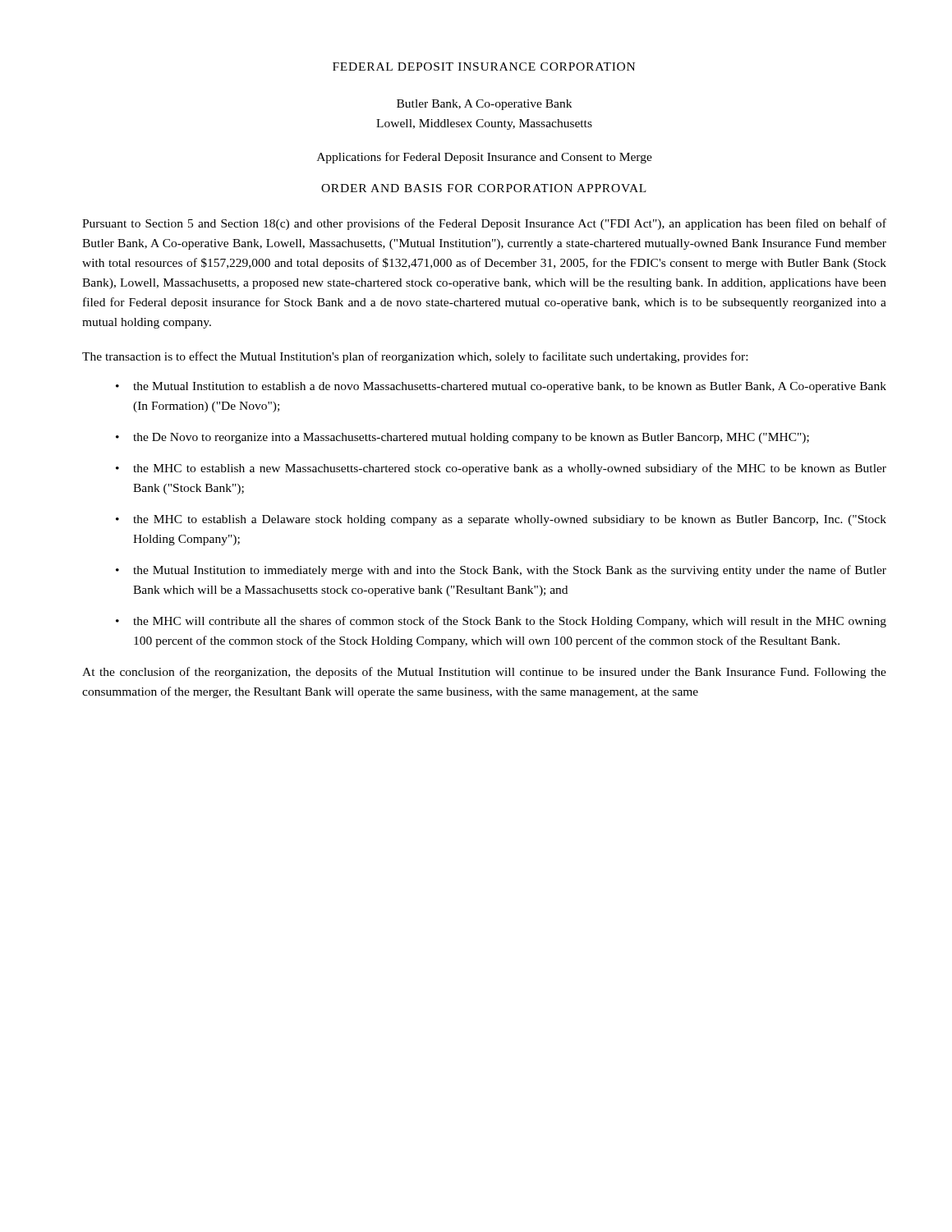Click the passage that begins "• the MHC will"
The image size is (952, 1232).
click(501, 631)
